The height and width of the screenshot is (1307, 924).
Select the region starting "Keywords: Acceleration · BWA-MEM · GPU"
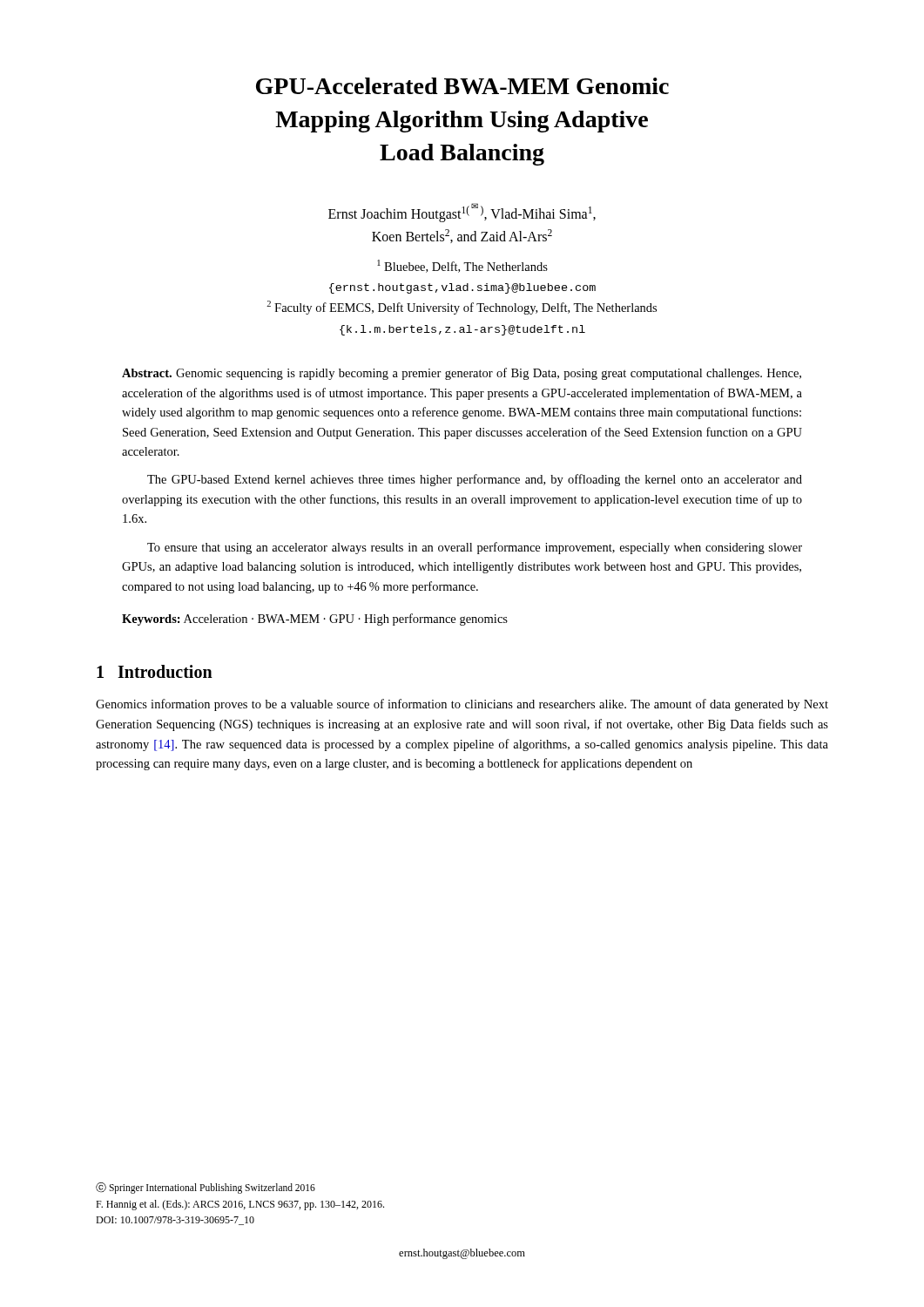[315, 619]
